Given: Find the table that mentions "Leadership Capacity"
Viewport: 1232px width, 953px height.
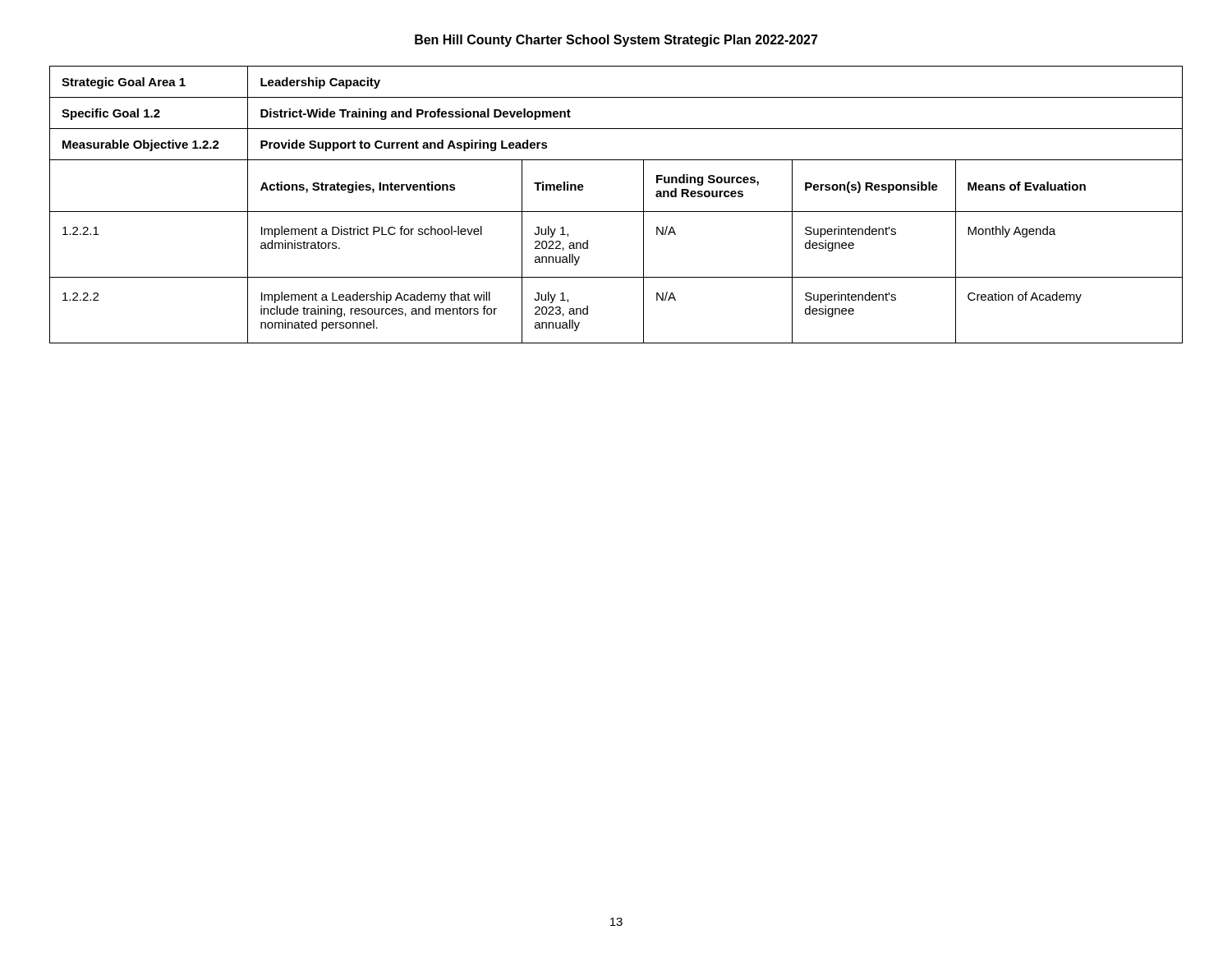Looking at the screenshot, I should point(616,205).
